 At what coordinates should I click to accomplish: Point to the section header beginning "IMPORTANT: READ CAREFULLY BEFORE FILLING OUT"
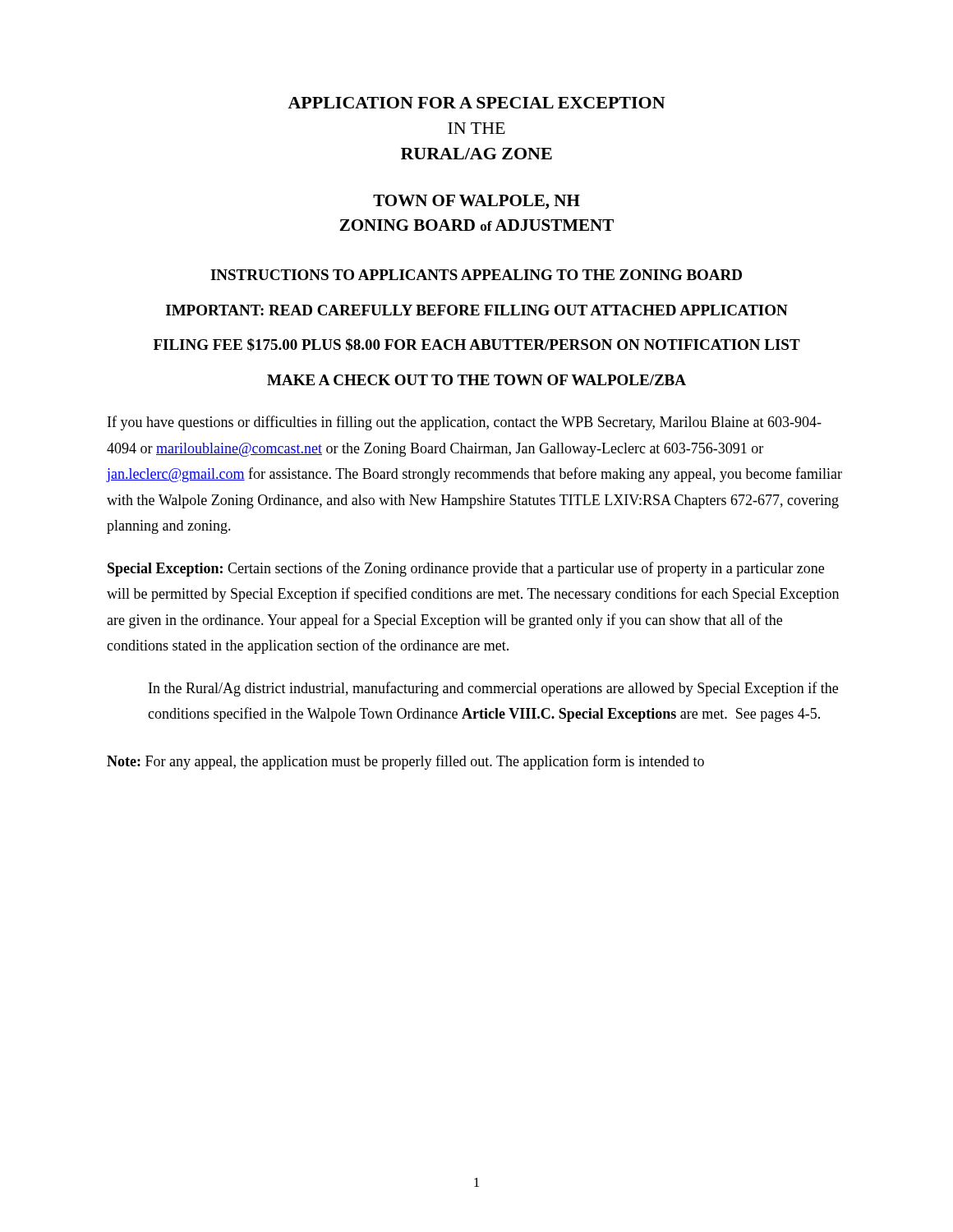click(476, 310)
